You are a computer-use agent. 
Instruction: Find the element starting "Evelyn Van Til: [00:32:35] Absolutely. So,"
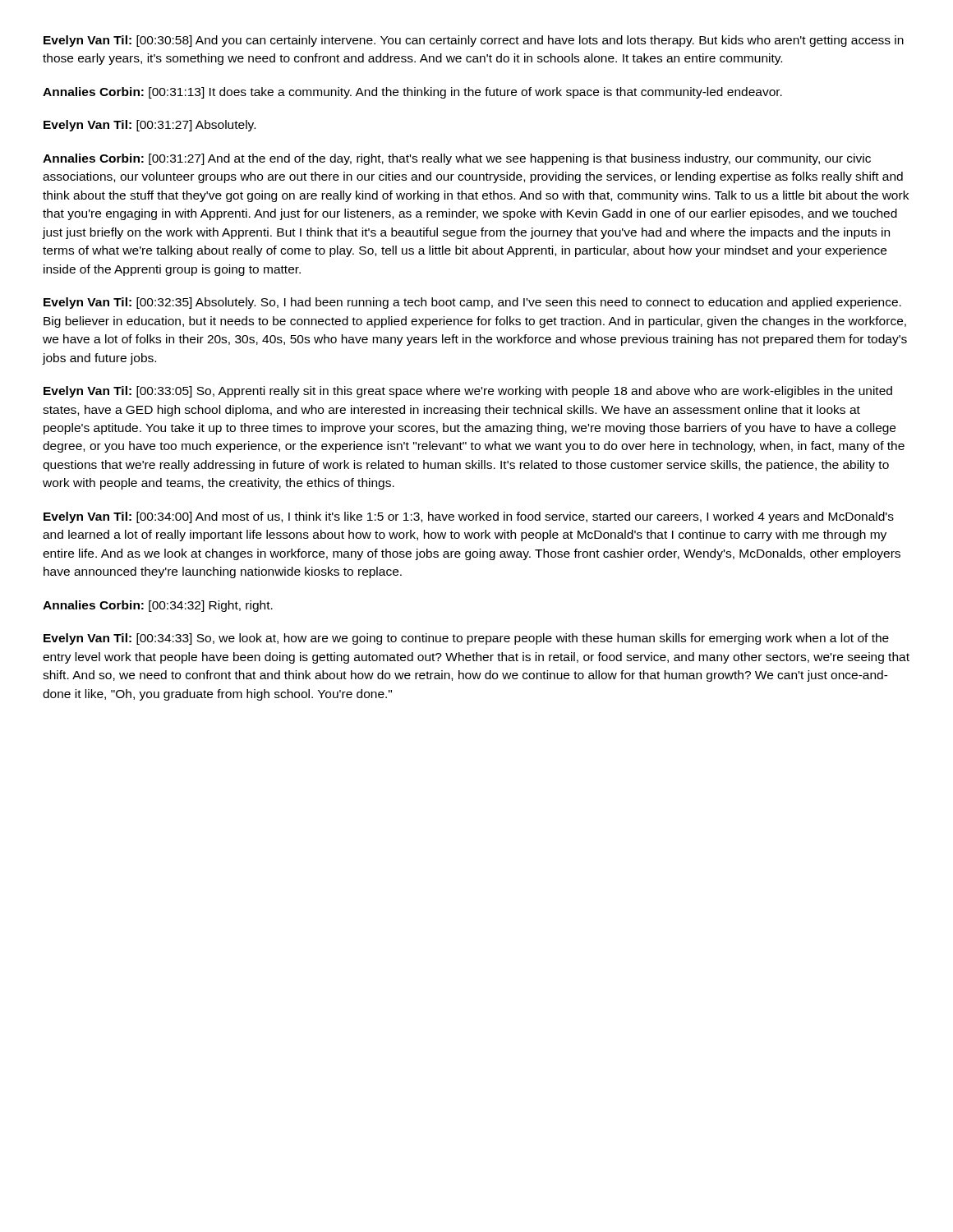point(475,330)
